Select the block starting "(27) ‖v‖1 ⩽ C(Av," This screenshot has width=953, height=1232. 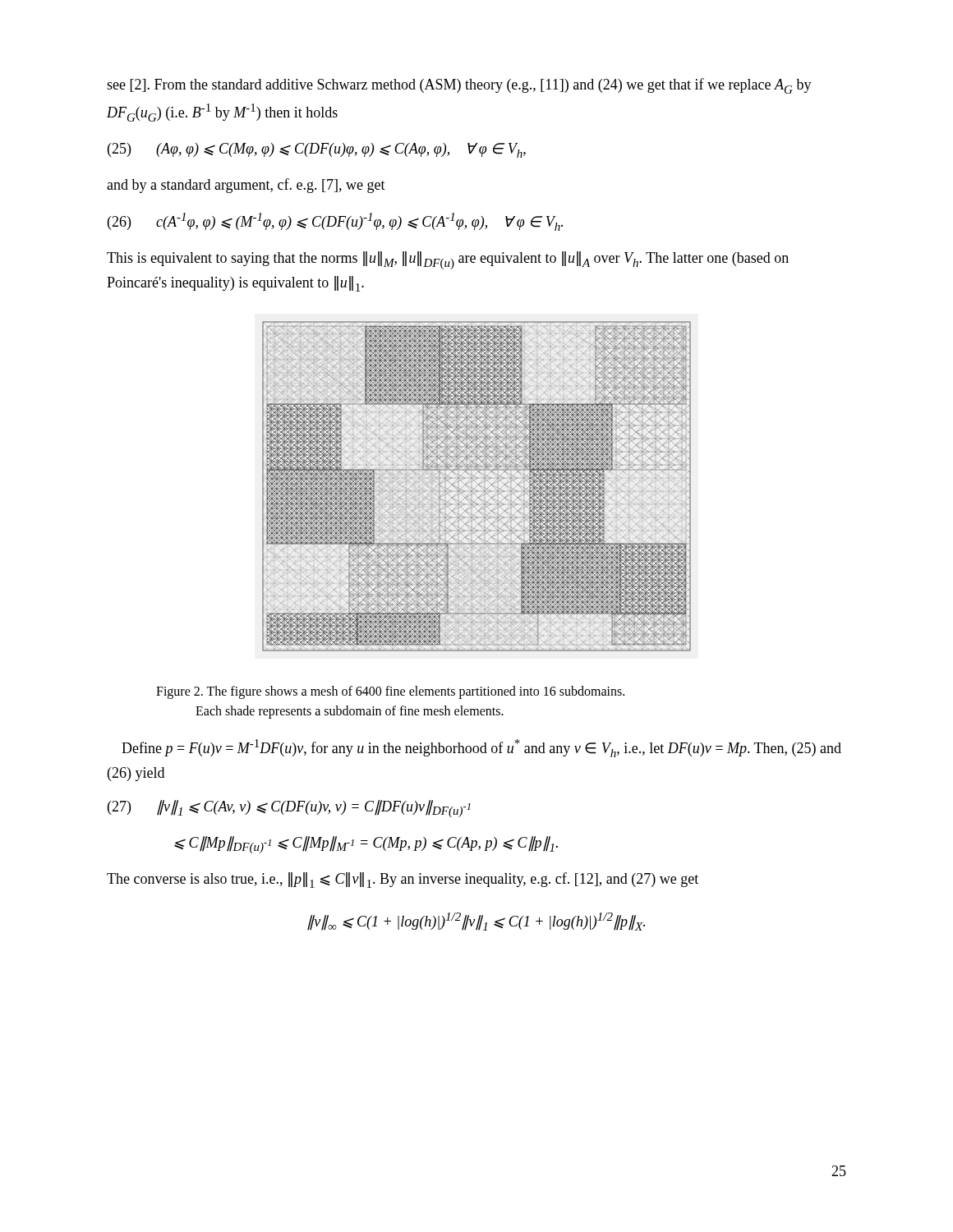point(289,809)
